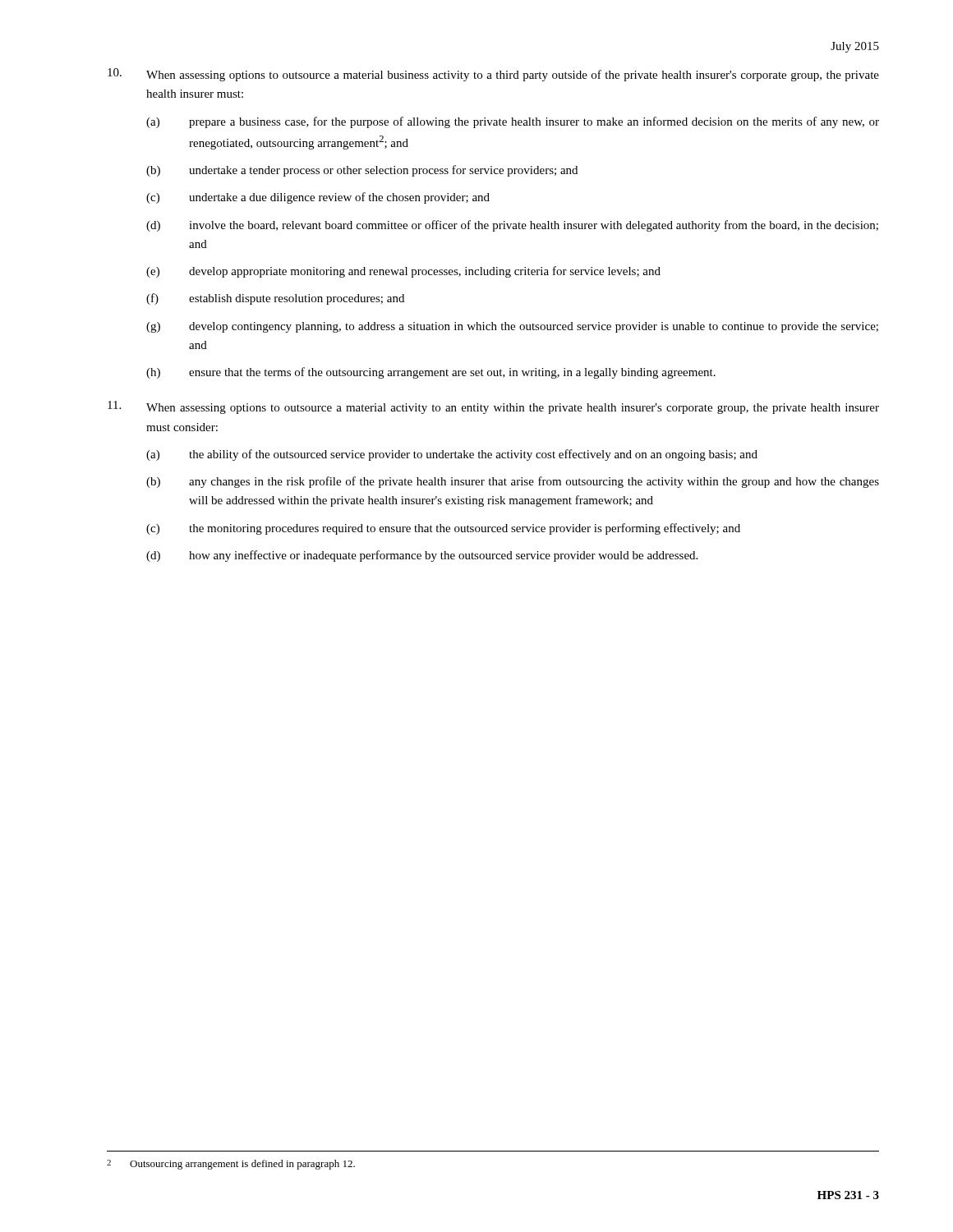Select the list item that says "11. When assessing options to outsource a"
Screen dimensions: 1232x953
[493, 486]
